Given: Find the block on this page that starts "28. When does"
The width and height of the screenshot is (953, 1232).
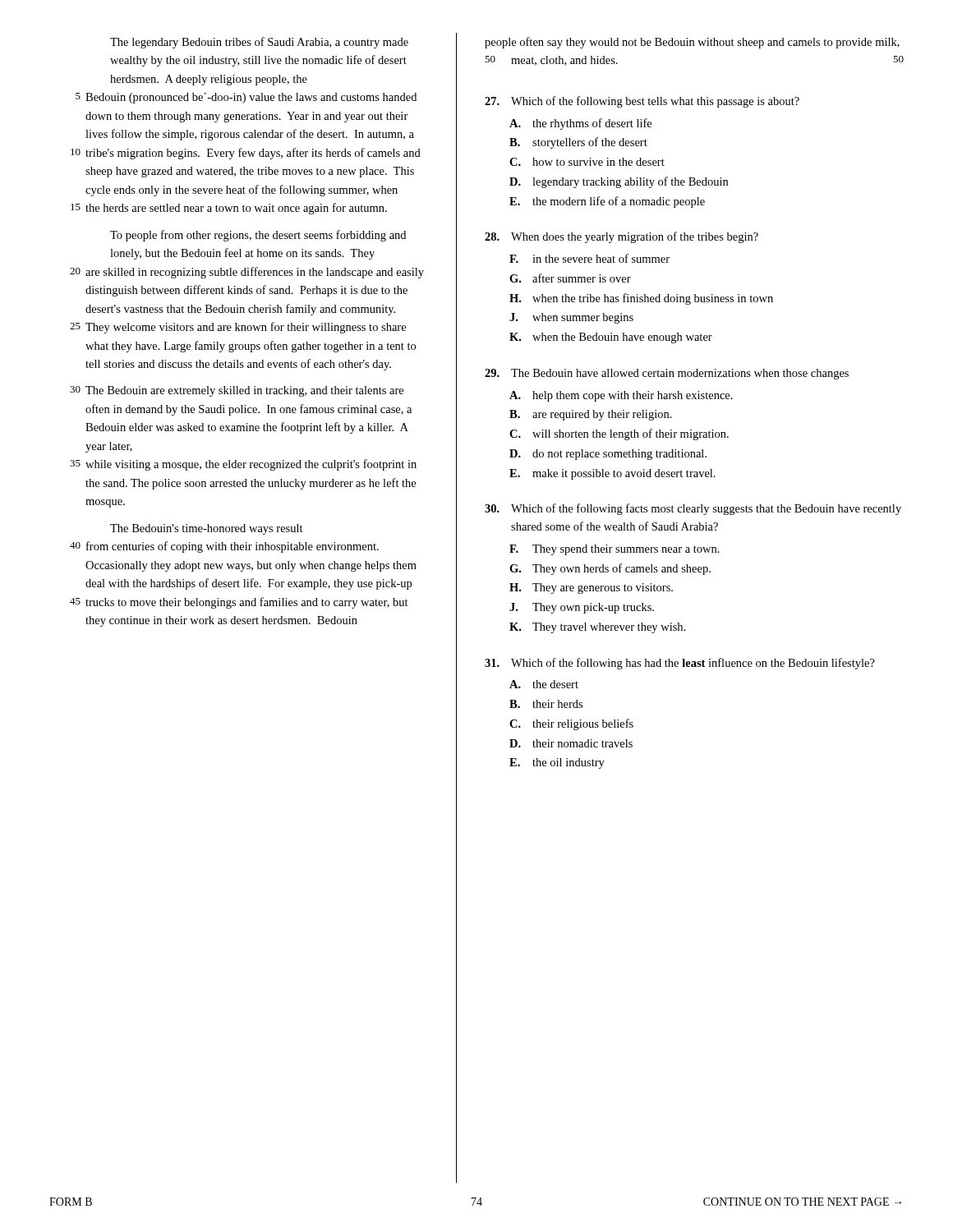Looking at the screenshot, I should point(694,288).
